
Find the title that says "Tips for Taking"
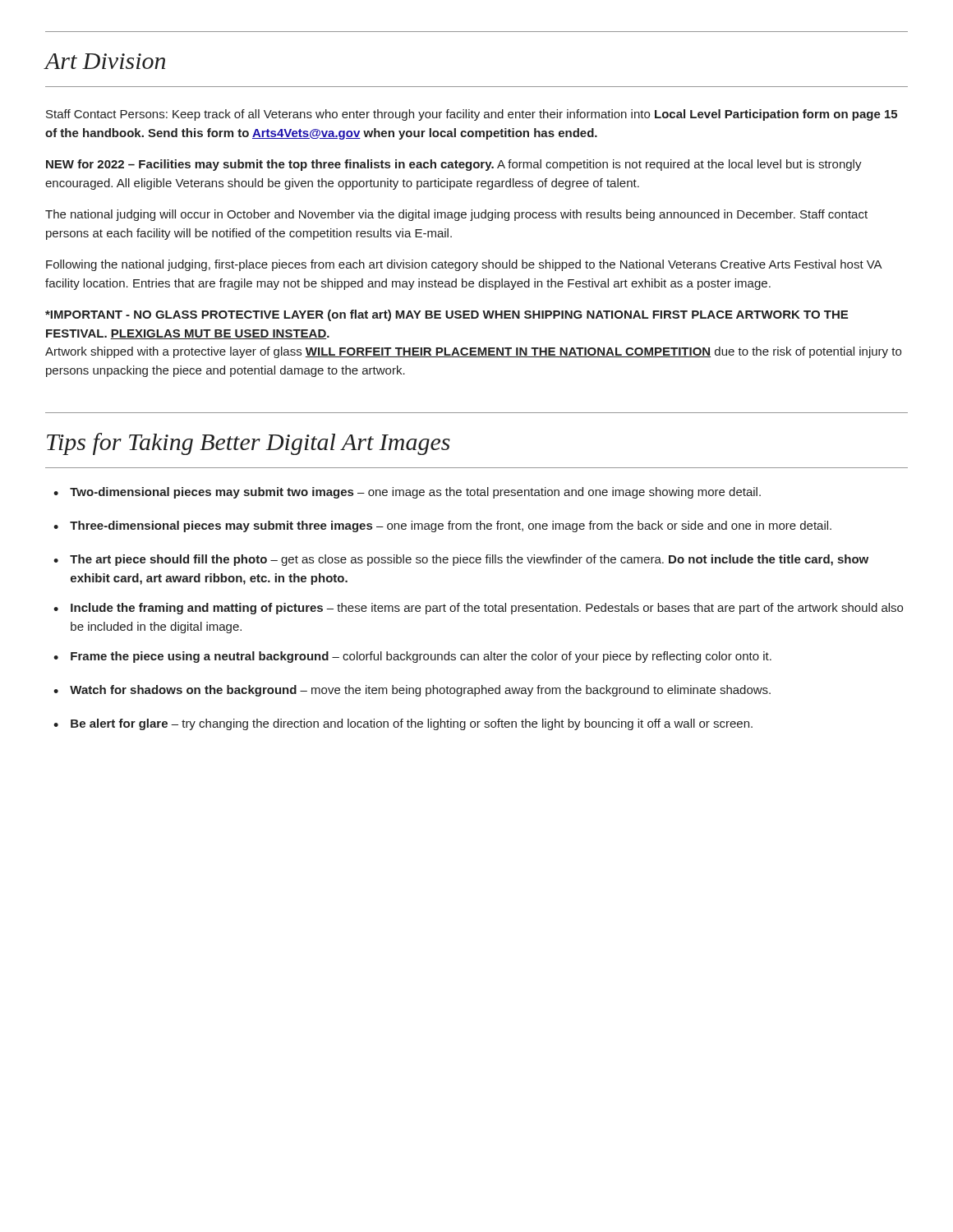pyautogui.click(x=248, y=441)
